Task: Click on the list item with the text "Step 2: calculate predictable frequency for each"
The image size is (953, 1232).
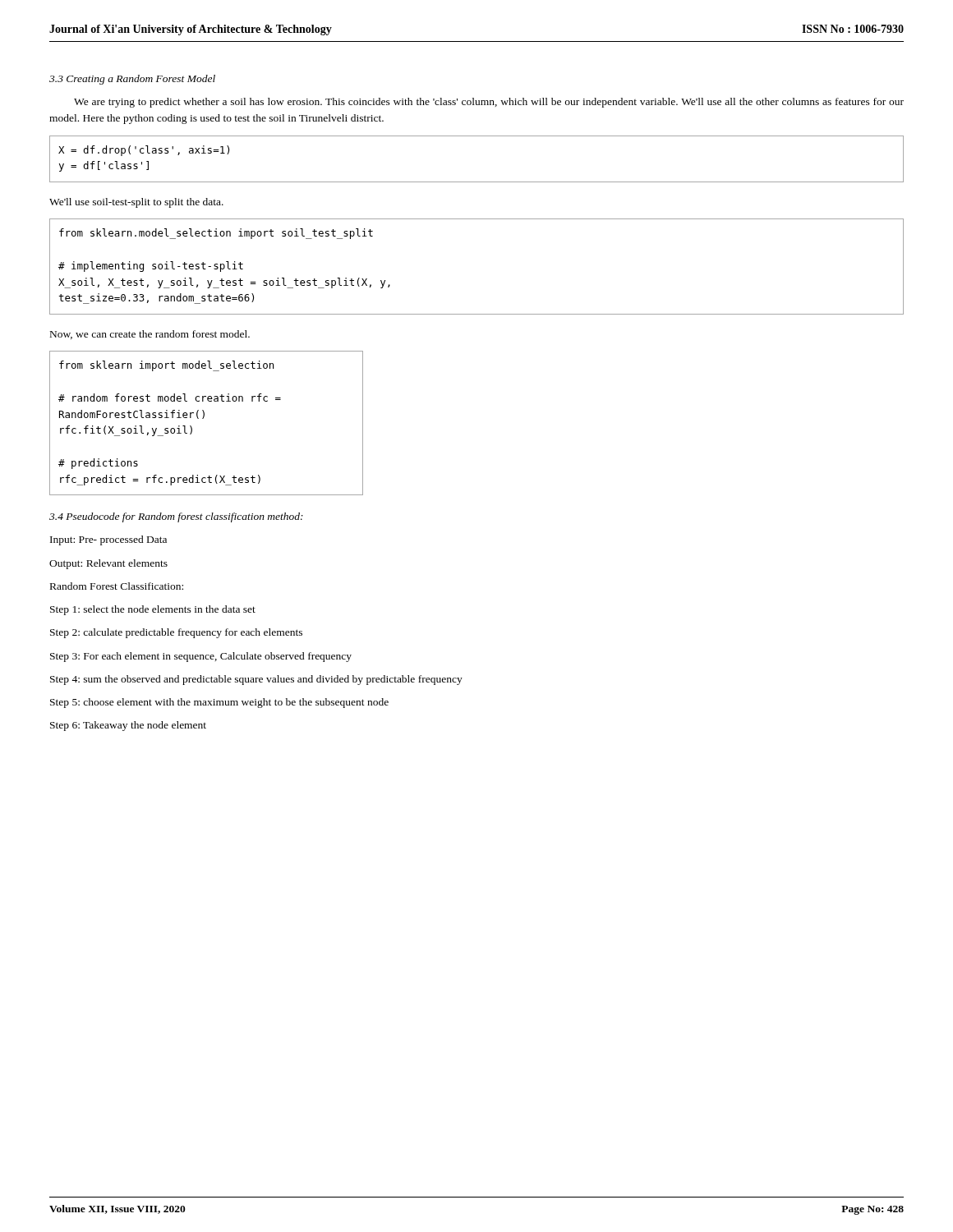Action: 176,632
